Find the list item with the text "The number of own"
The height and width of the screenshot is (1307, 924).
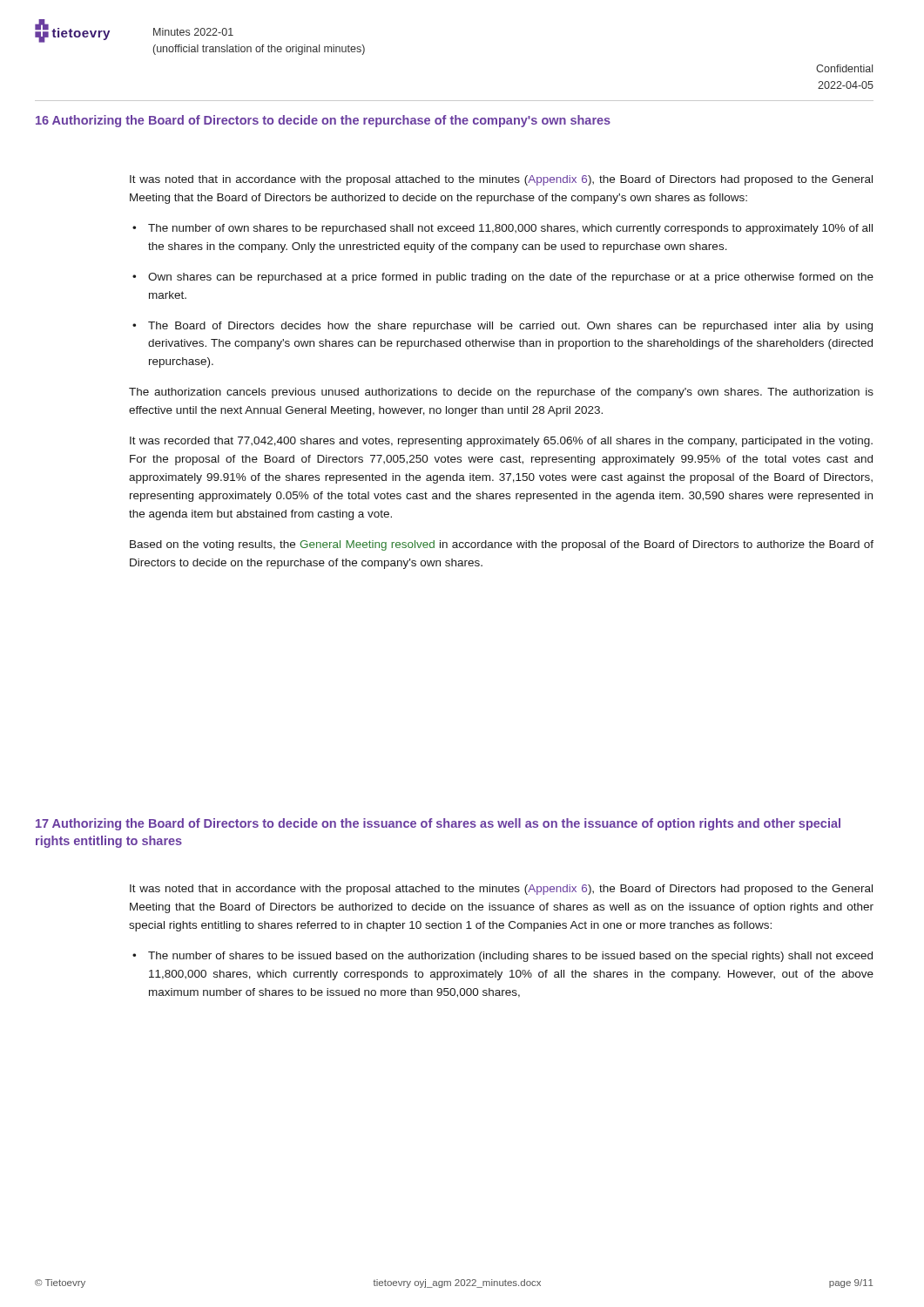click(x=511, y=237)
